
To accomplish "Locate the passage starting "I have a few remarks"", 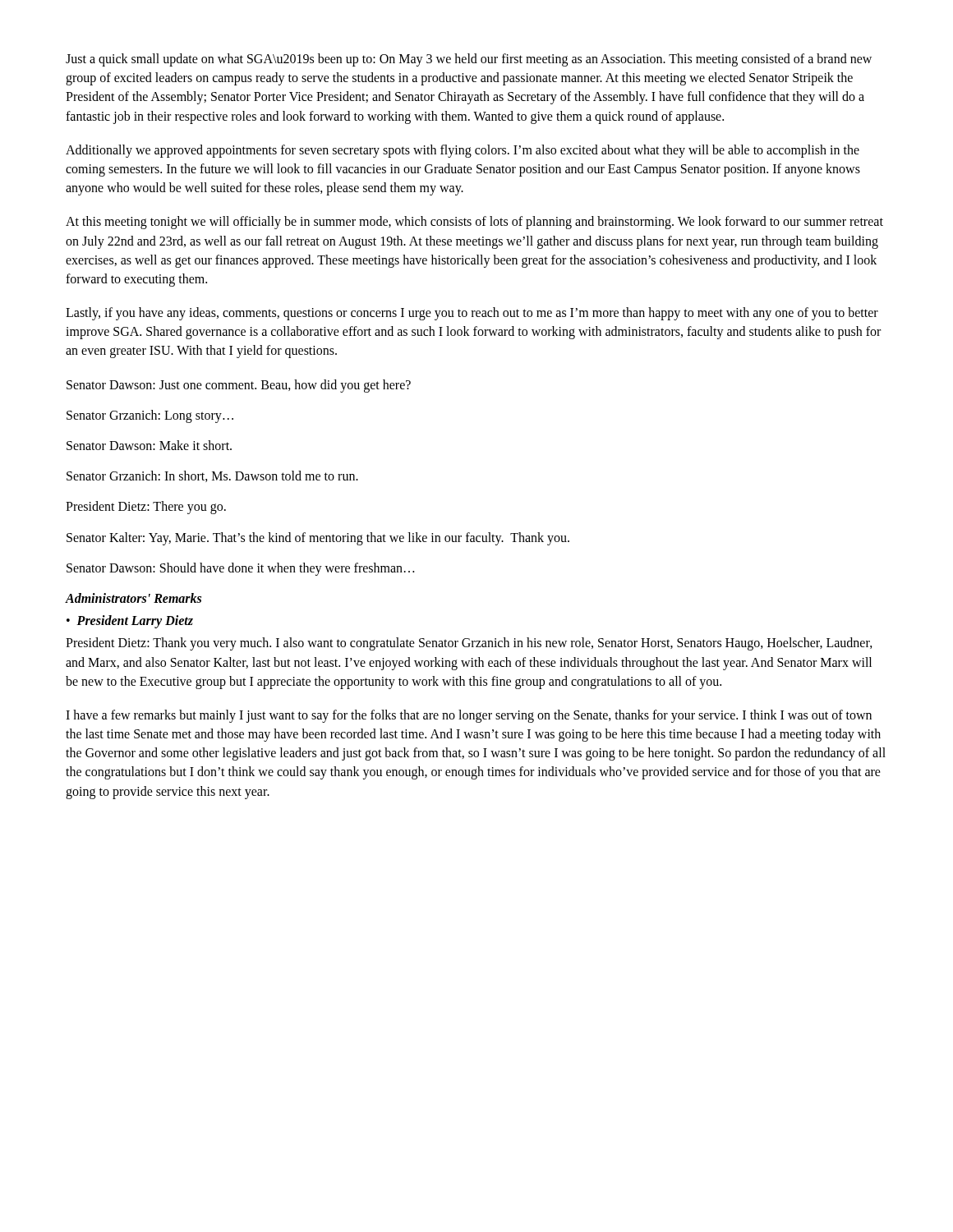I will 476,753.
